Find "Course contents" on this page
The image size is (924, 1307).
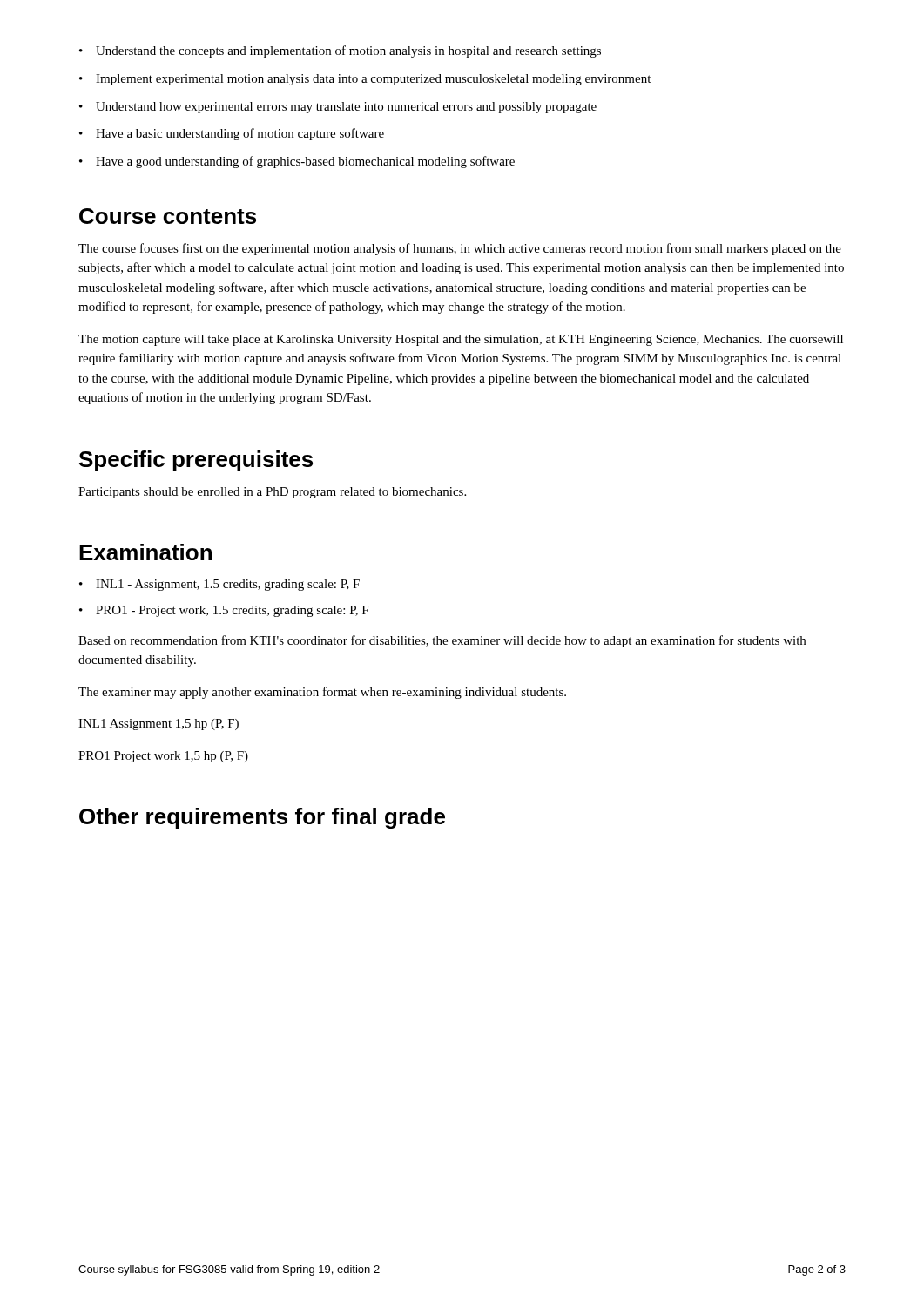coord(168,216)
